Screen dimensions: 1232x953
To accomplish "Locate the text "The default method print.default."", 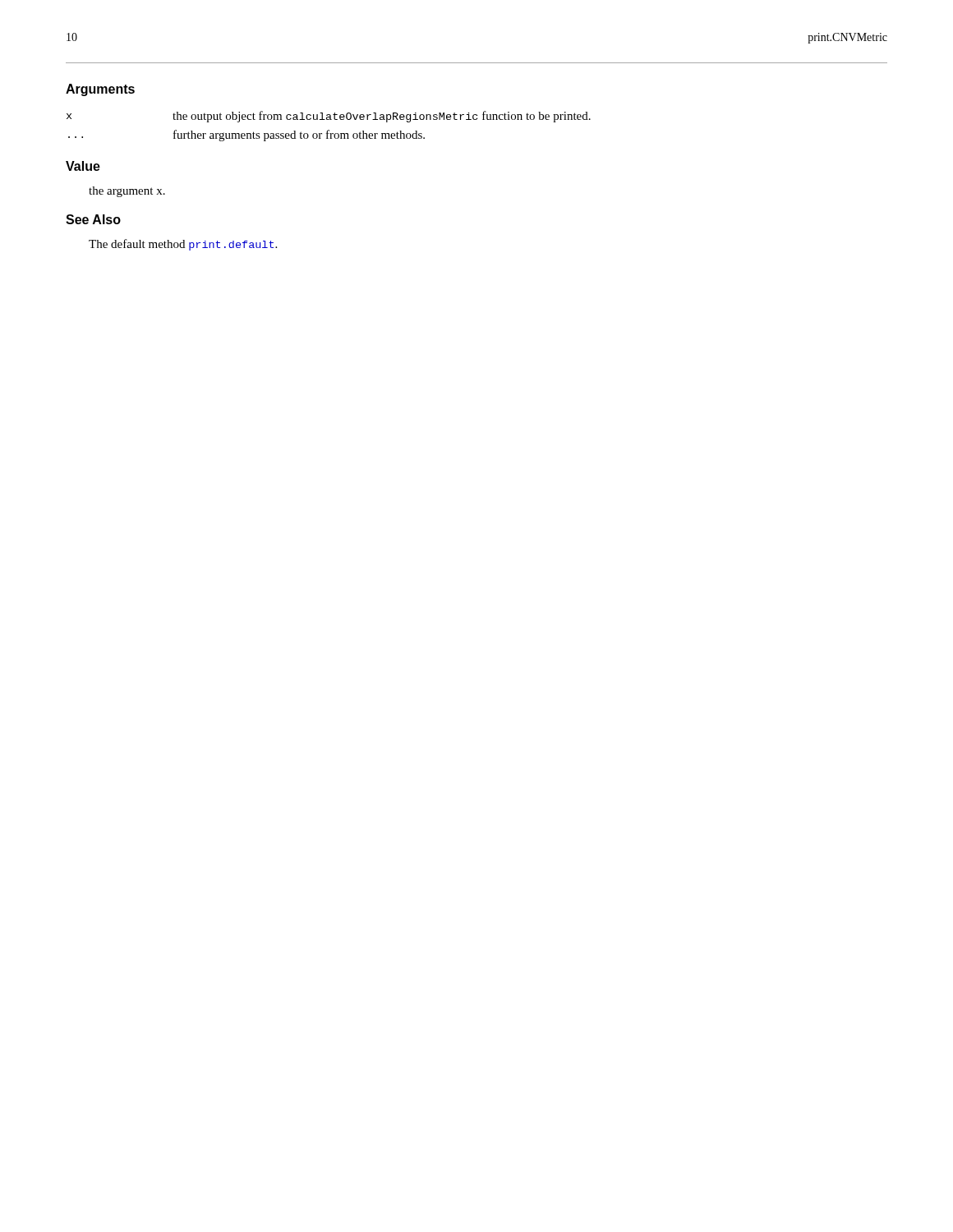I will tap(183, 244).
